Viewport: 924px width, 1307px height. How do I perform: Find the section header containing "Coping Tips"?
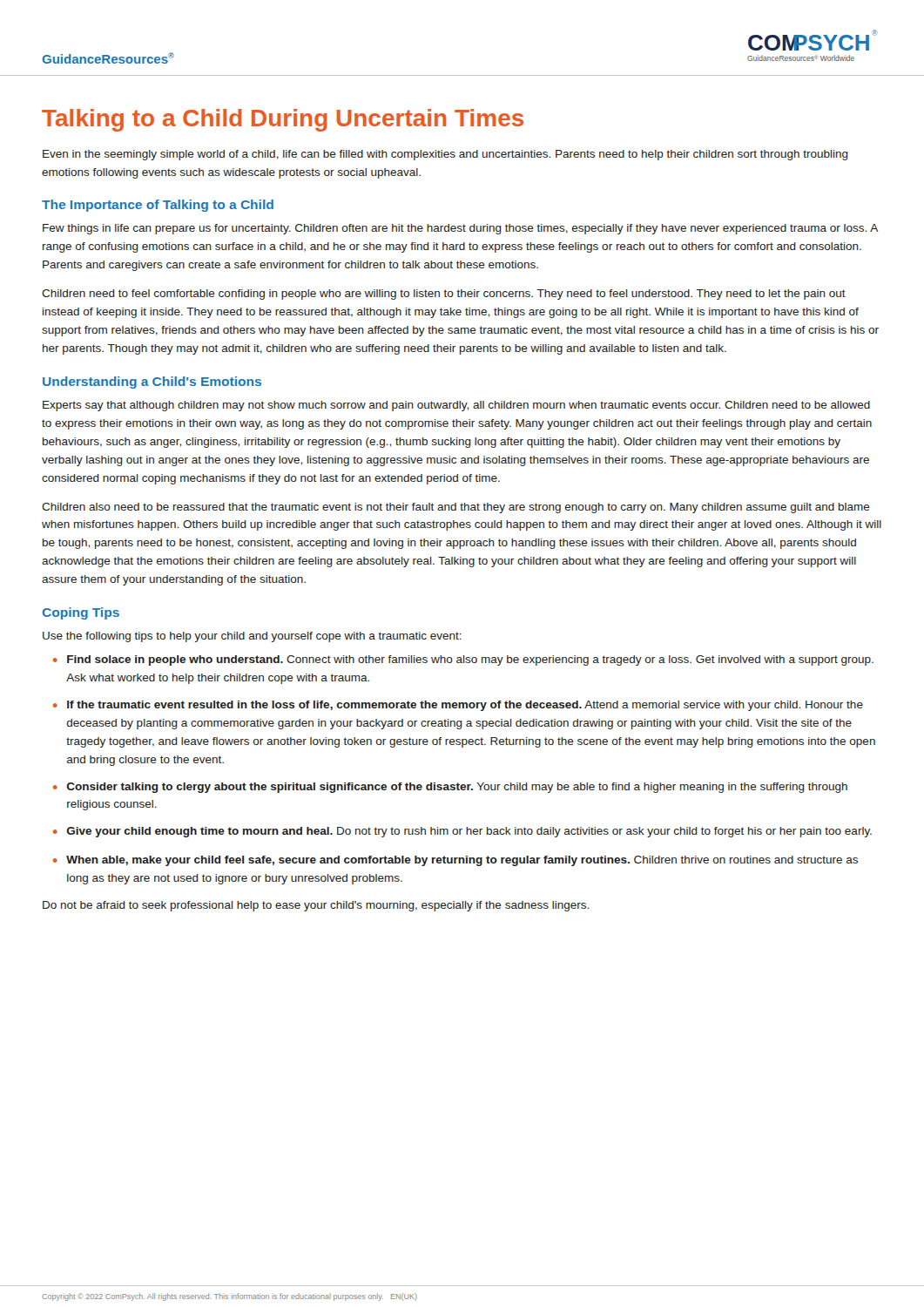pos(81,613)
